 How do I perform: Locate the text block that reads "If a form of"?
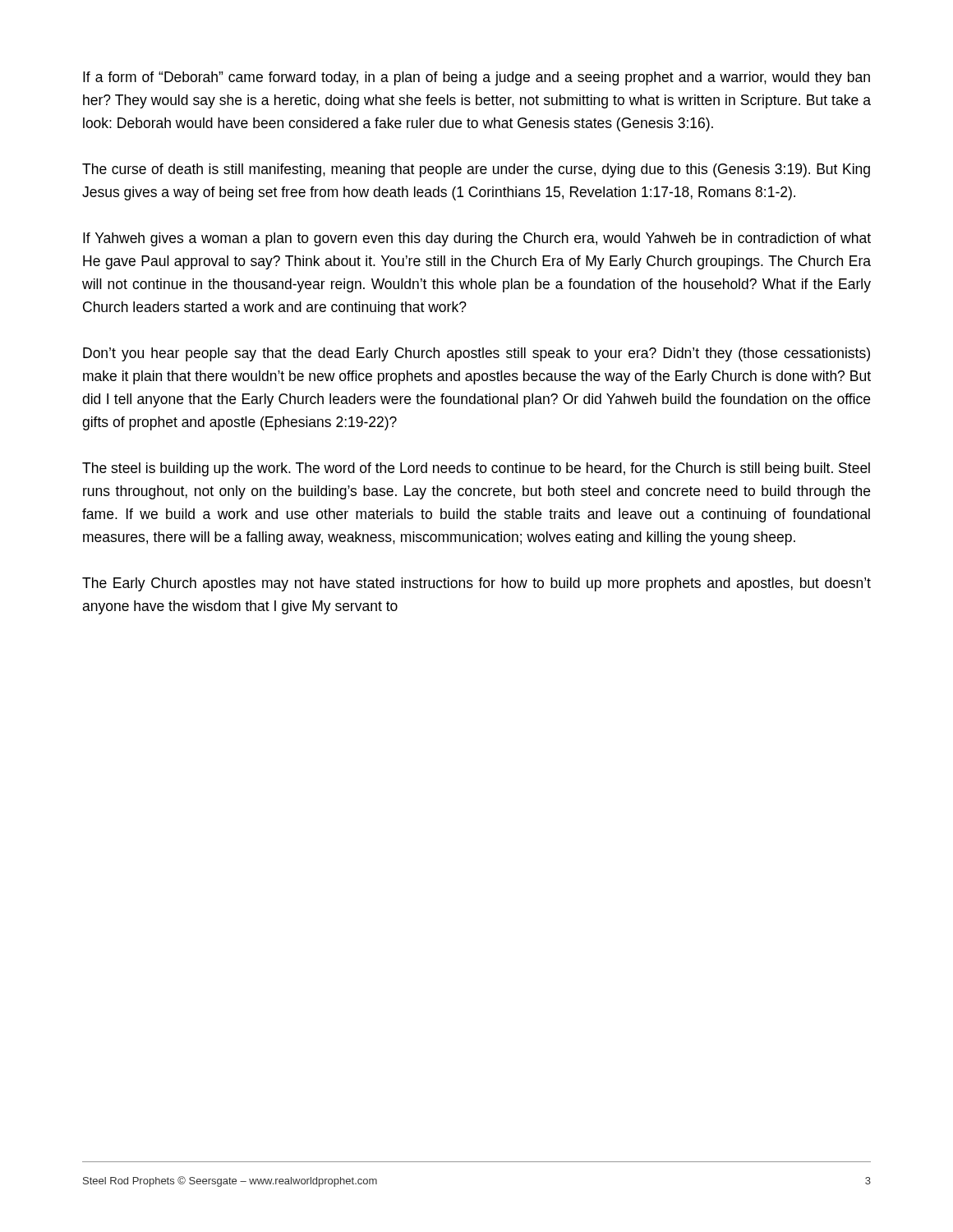pyautogui.click(x=476, y=100)
